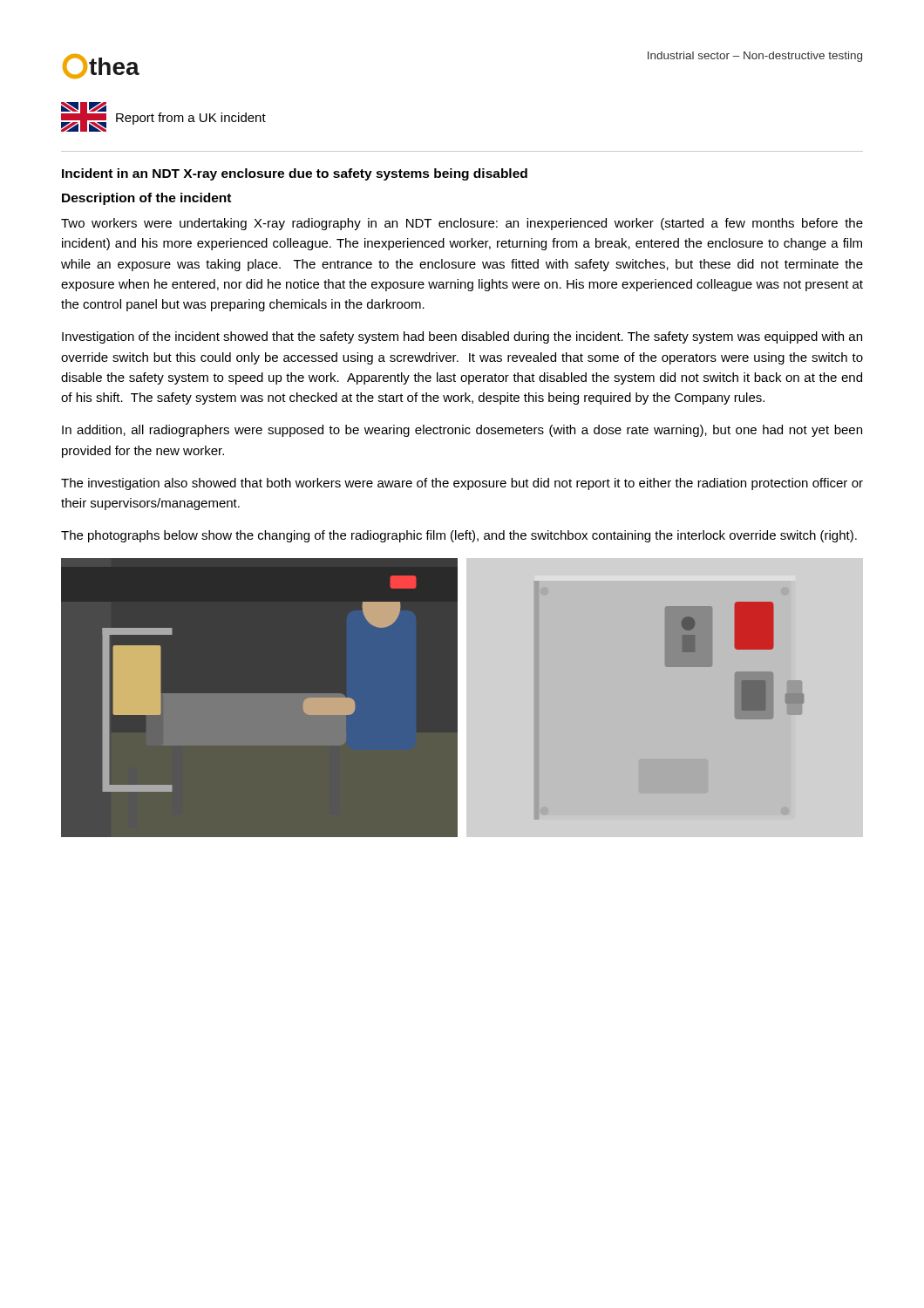
Task: Find the text block that reads "The photographs below show the"
Action: click(x=459, y=535)
